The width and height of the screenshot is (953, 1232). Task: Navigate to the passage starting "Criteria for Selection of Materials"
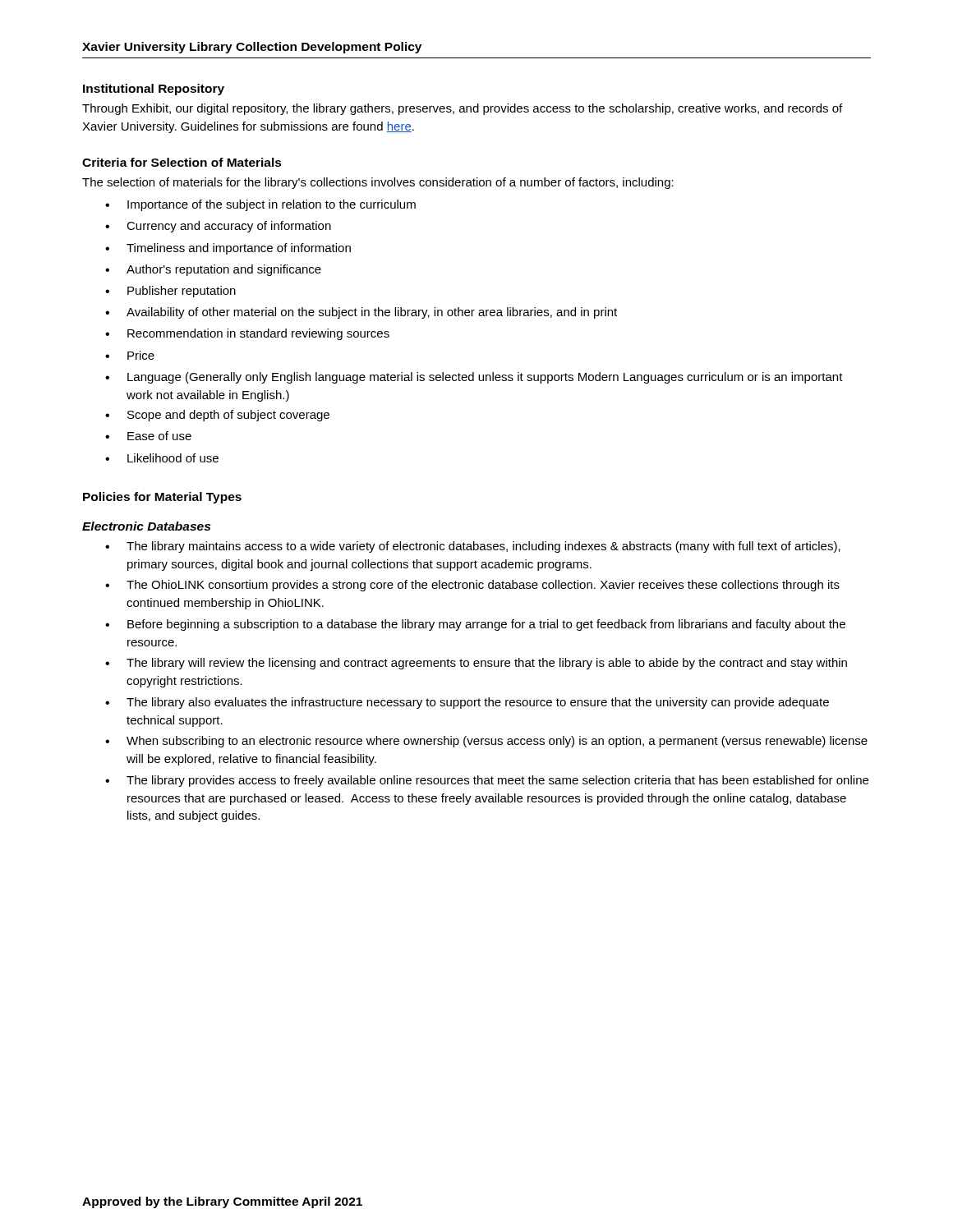pos(182,162)
